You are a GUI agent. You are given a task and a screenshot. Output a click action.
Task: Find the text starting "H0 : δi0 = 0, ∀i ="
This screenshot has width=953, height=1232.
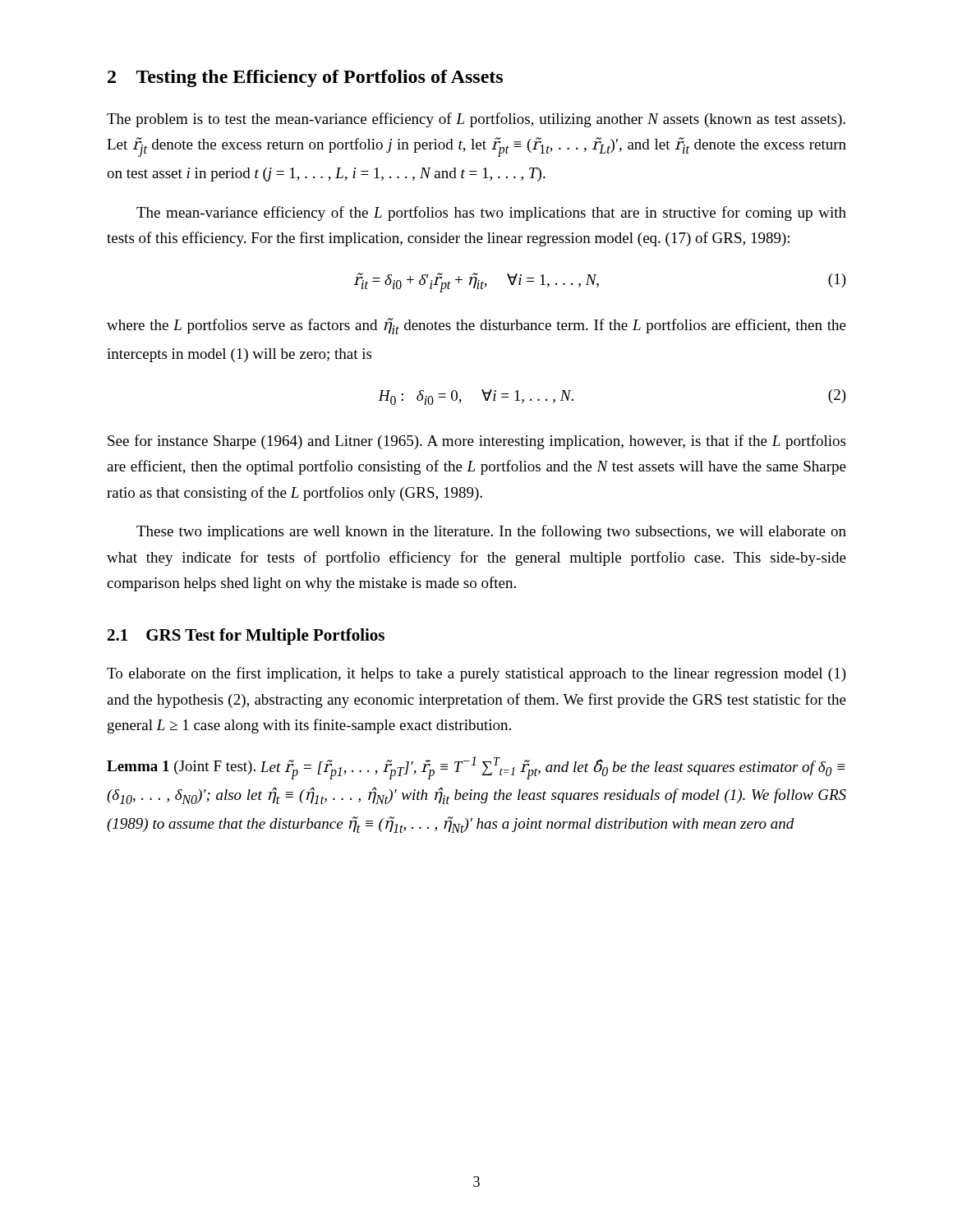pos(426,397)
